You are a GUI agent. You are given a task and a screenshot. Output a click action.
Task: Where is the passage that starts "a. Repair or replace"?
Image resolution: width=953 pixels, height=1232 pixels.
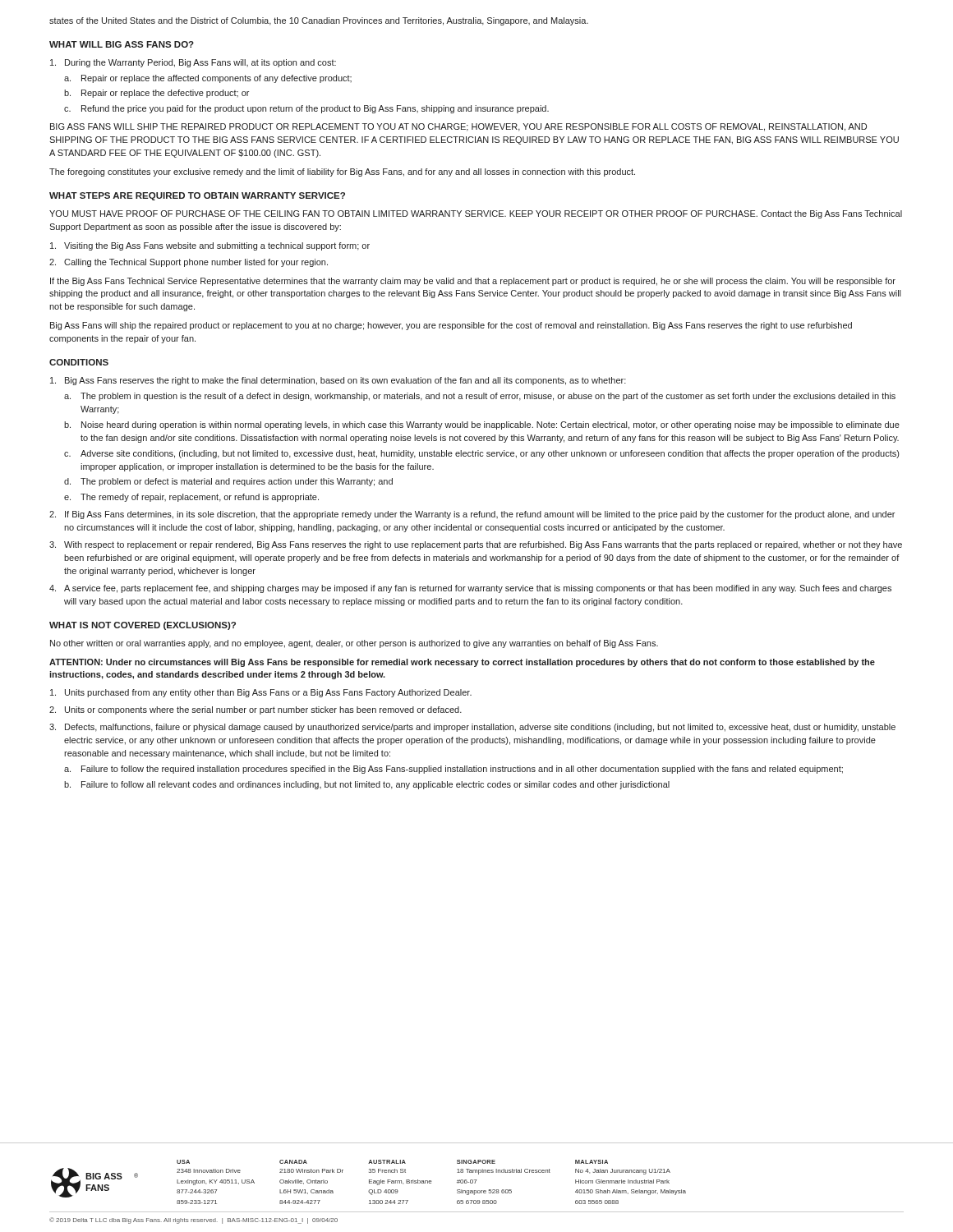click(208, 78)
